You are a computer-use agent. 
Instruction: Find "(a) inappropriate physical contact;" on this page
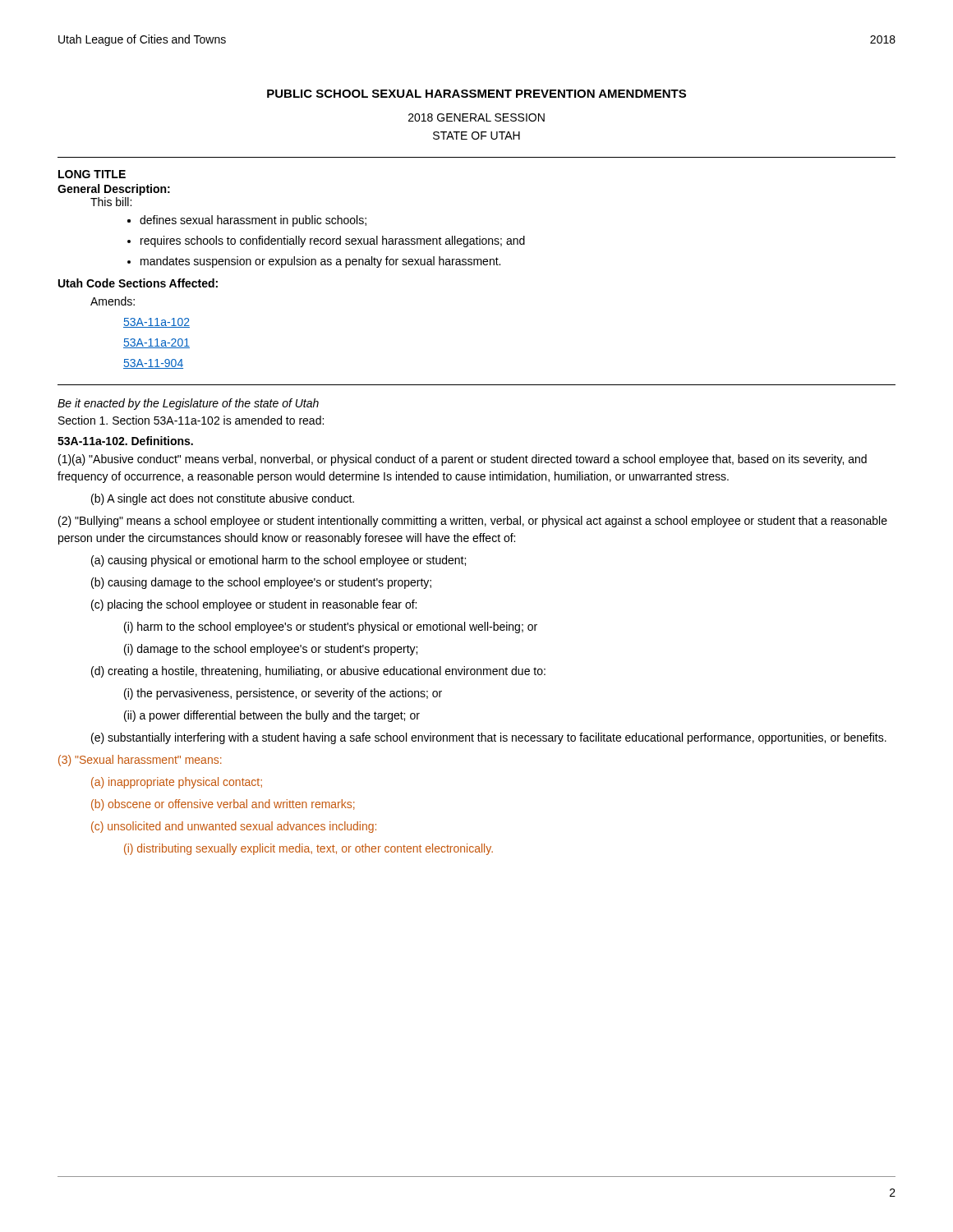click(x=177, y=782)
